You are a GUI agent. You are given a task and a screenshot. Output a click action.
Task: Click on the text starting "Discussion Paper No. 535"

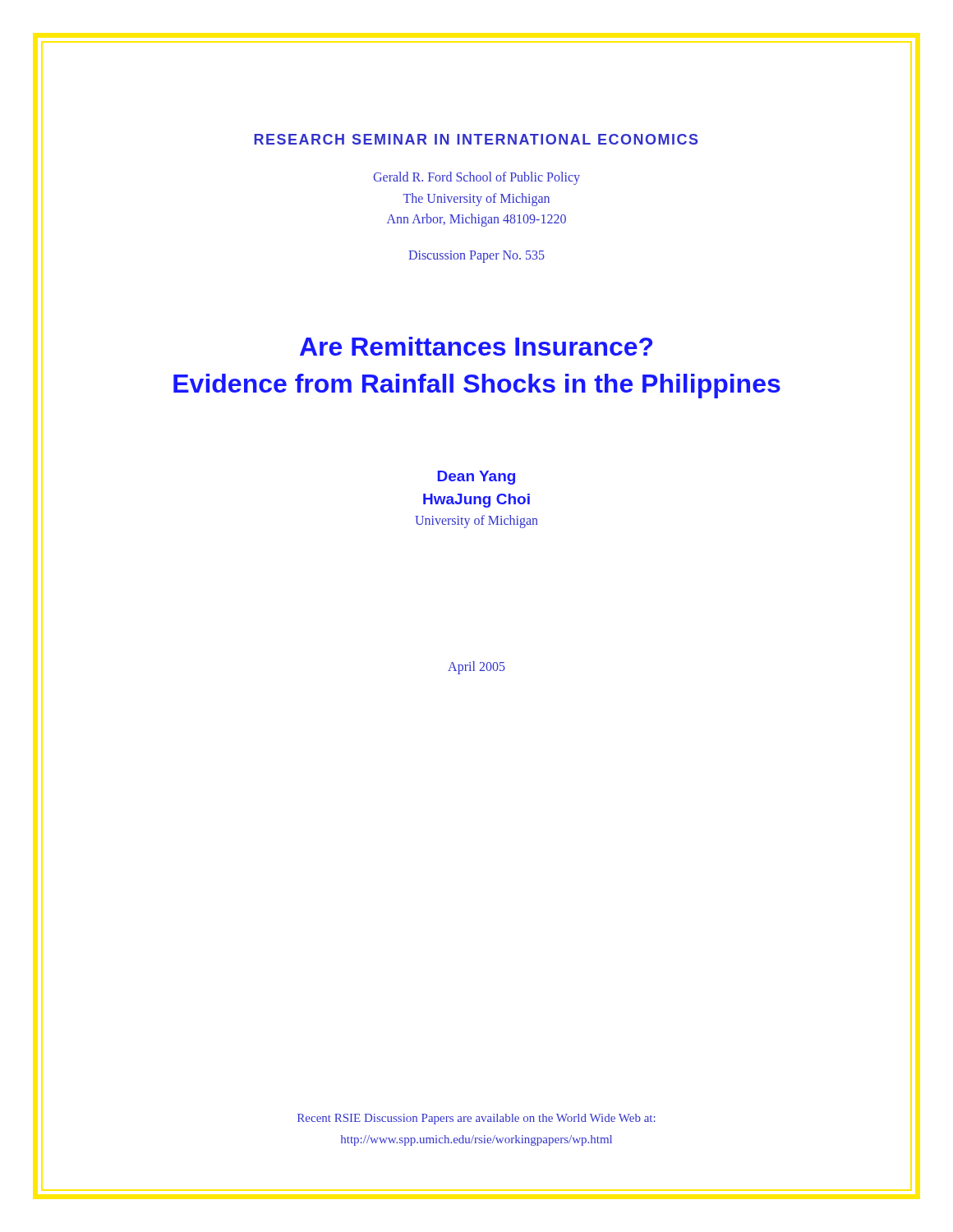tap(476, 255)
